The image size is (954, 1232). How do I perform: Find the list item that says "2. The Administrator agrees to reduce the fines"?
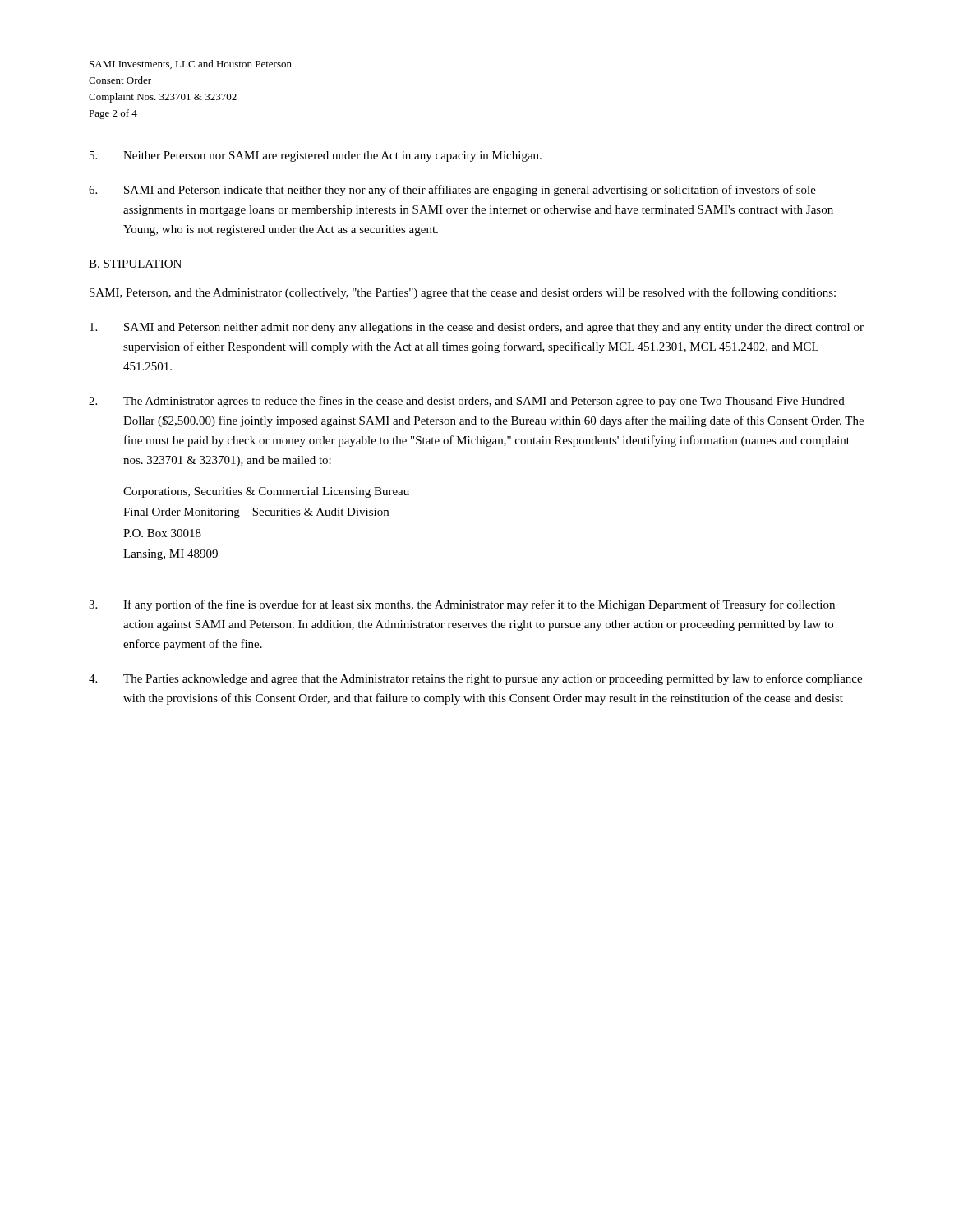coord(467,402)
